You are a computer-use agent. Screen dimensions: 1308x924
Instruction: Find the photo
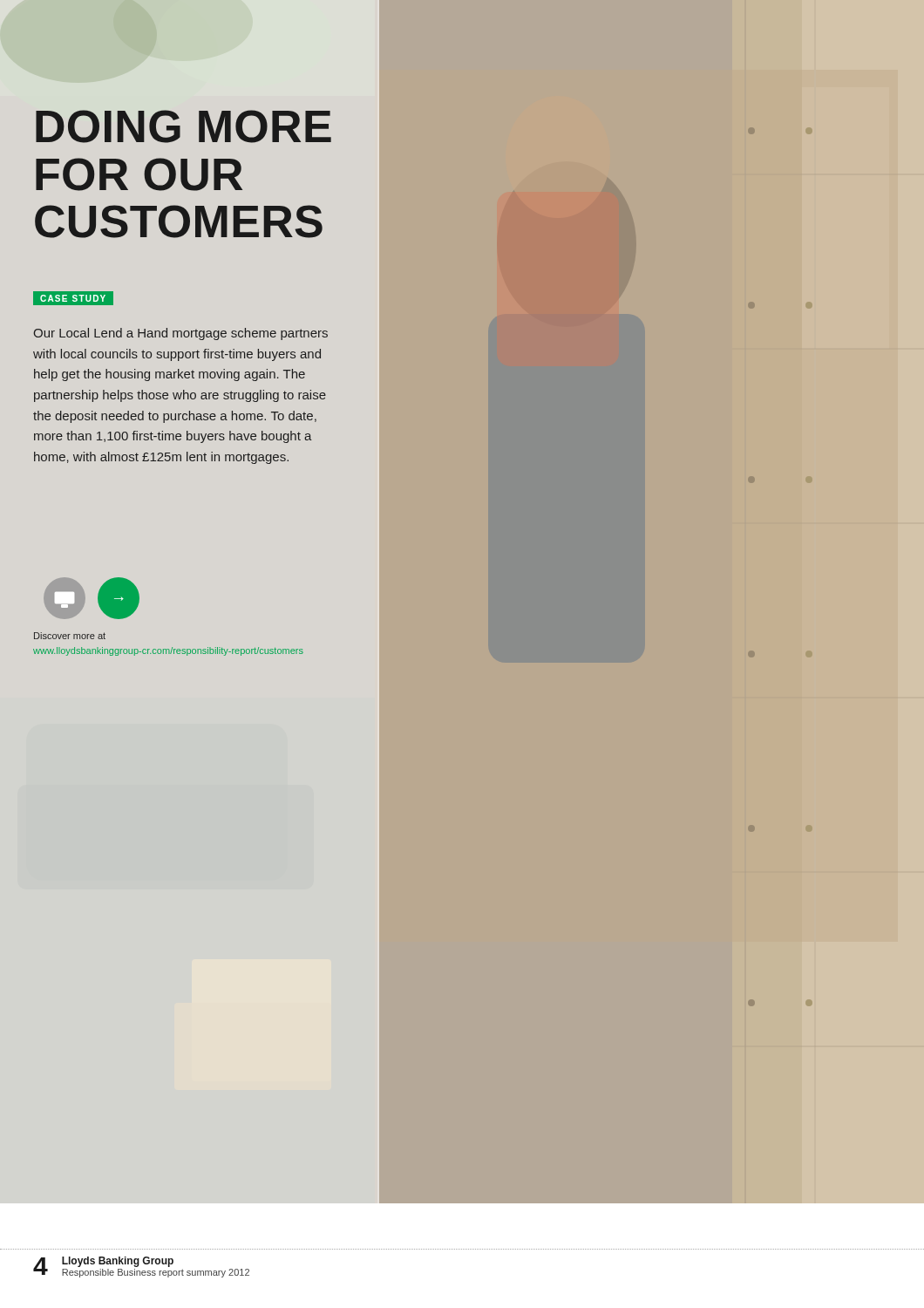(462, 602)
